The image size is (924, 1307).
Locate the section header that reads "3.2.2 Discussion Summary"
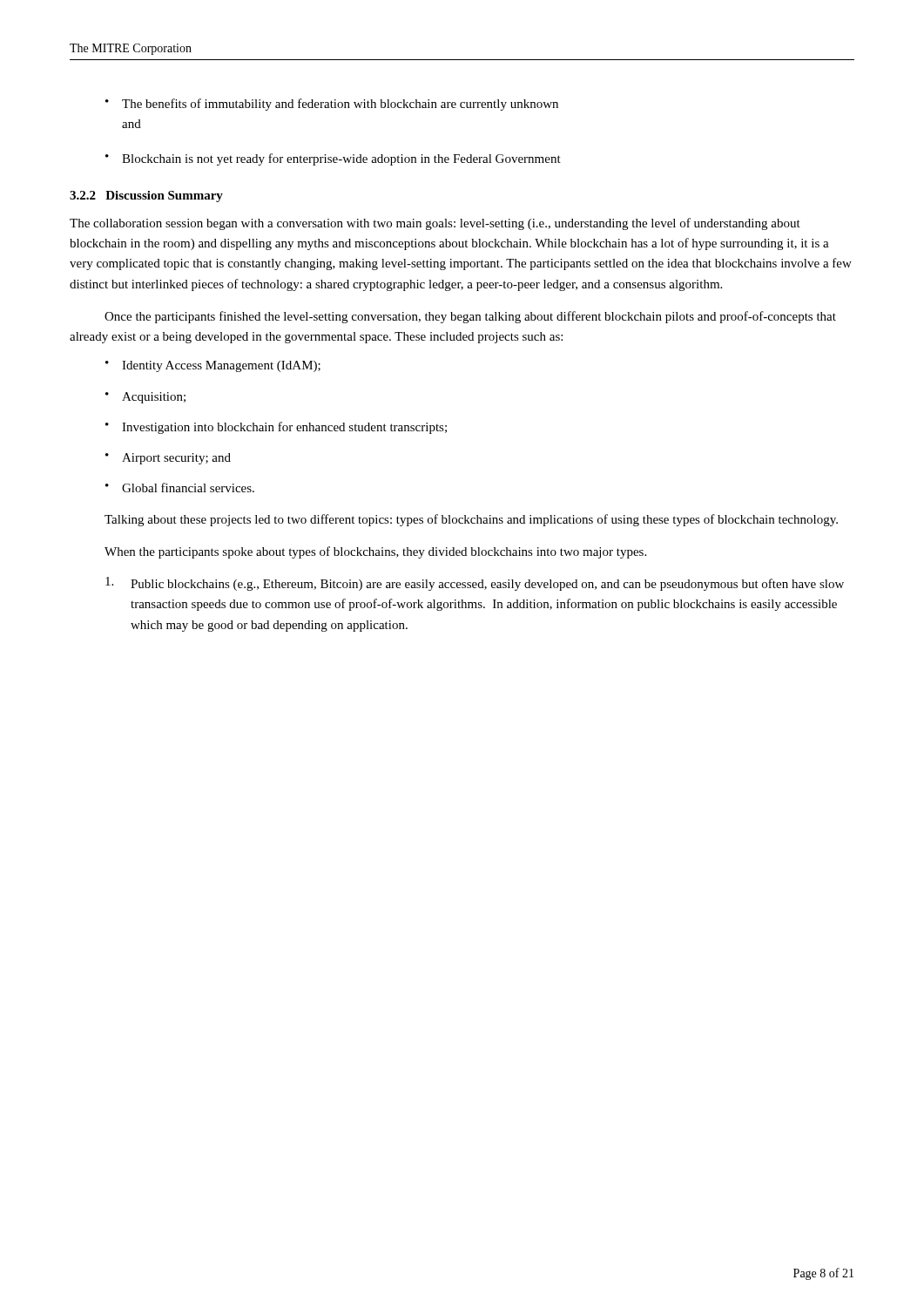click(146, 195)
